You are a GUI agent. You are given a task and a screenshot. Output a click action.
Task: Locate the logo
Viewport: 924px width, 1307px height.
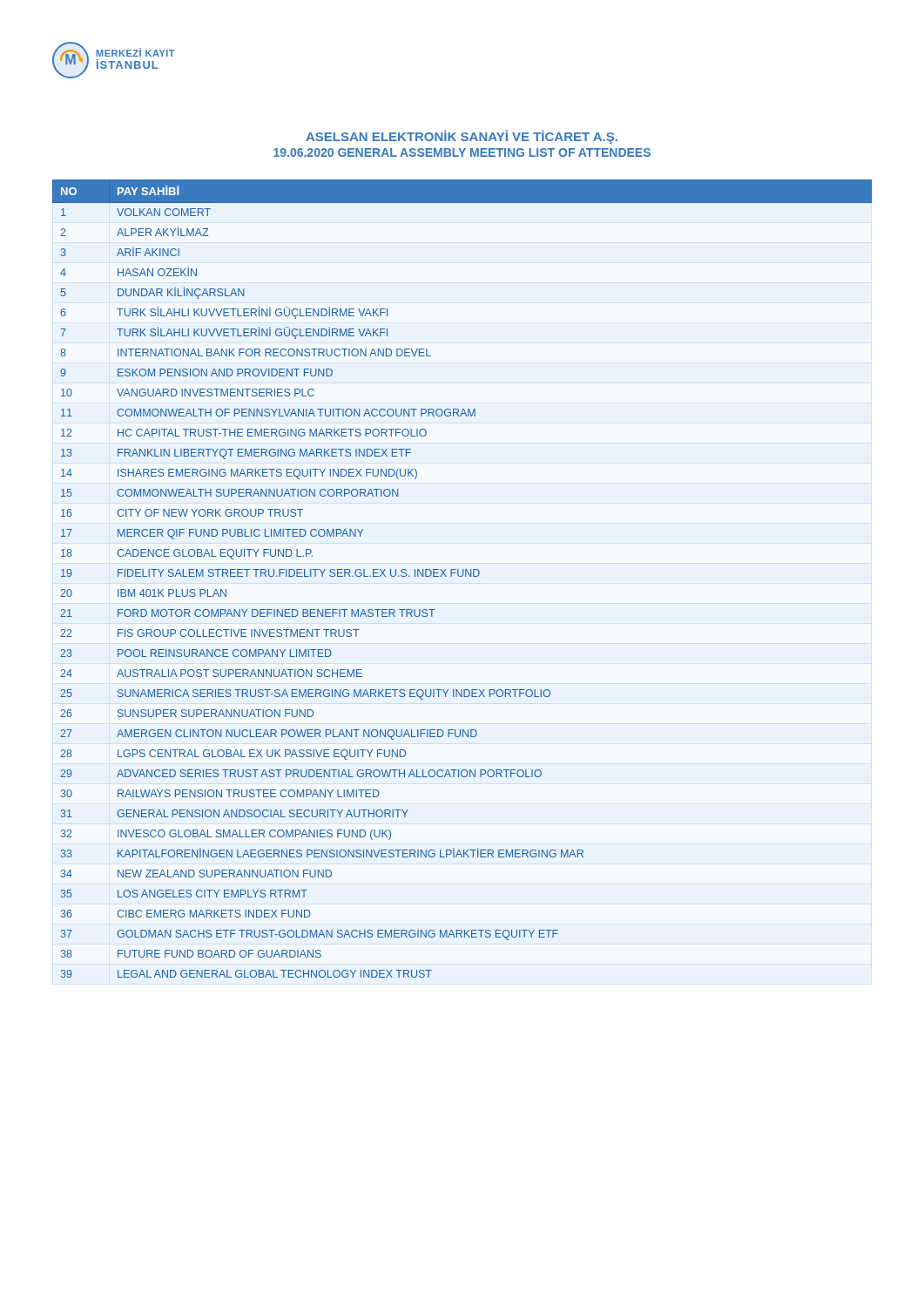[114, 60]
